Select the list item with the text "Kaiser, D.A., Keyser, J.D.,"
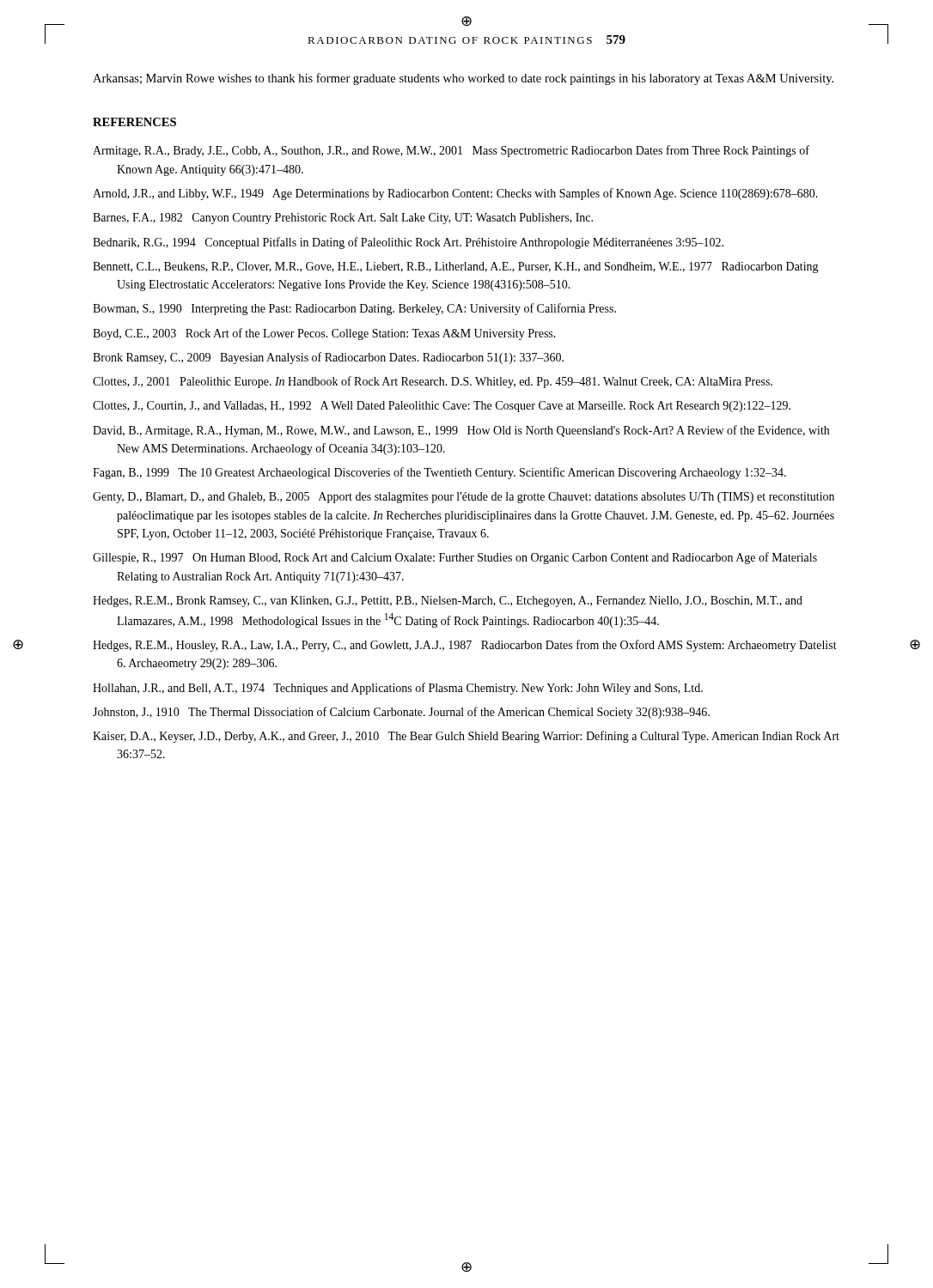 (x=466, y=745)
